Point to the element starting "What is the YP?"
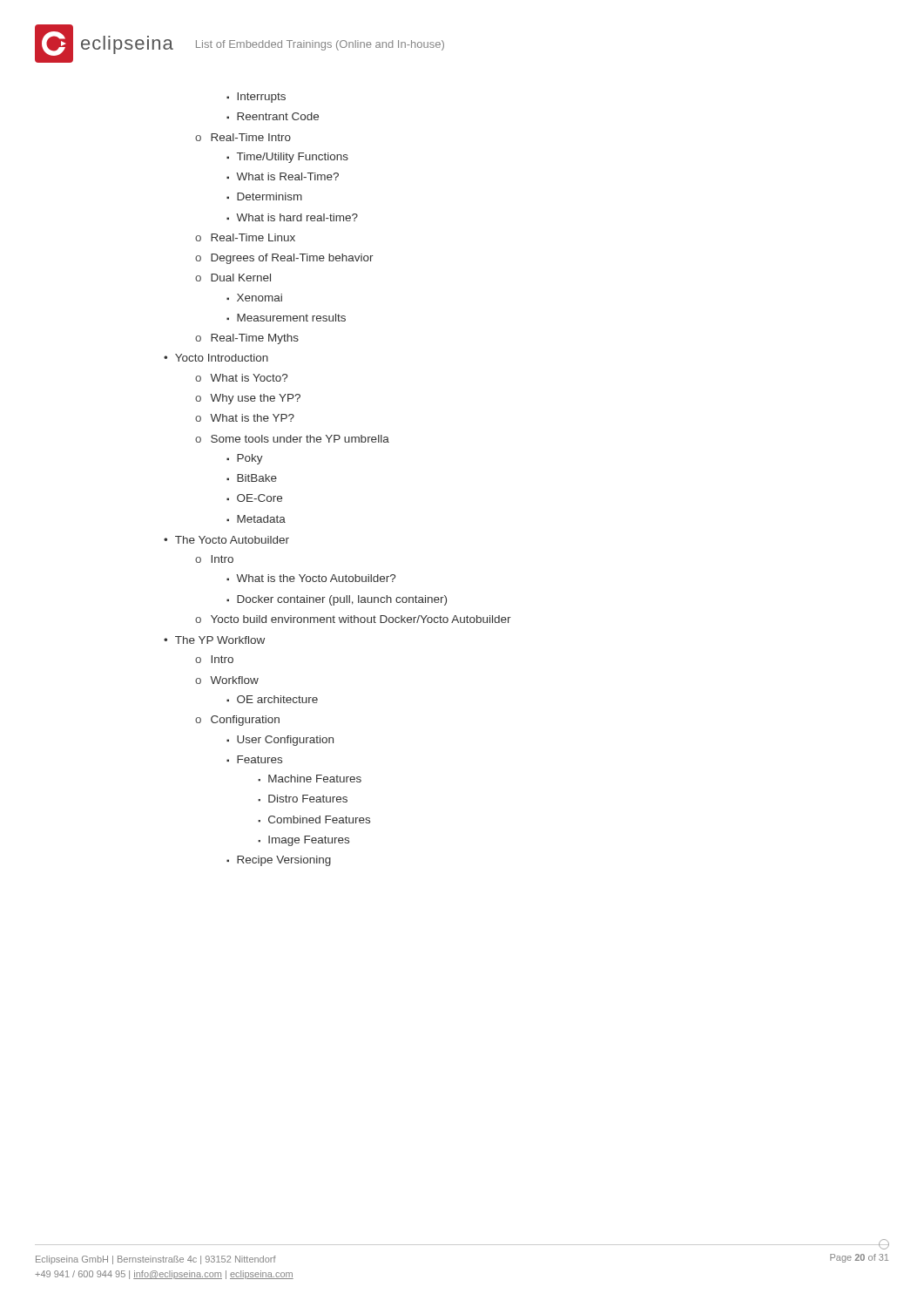Screen dimensions: 1307x924 245,418
